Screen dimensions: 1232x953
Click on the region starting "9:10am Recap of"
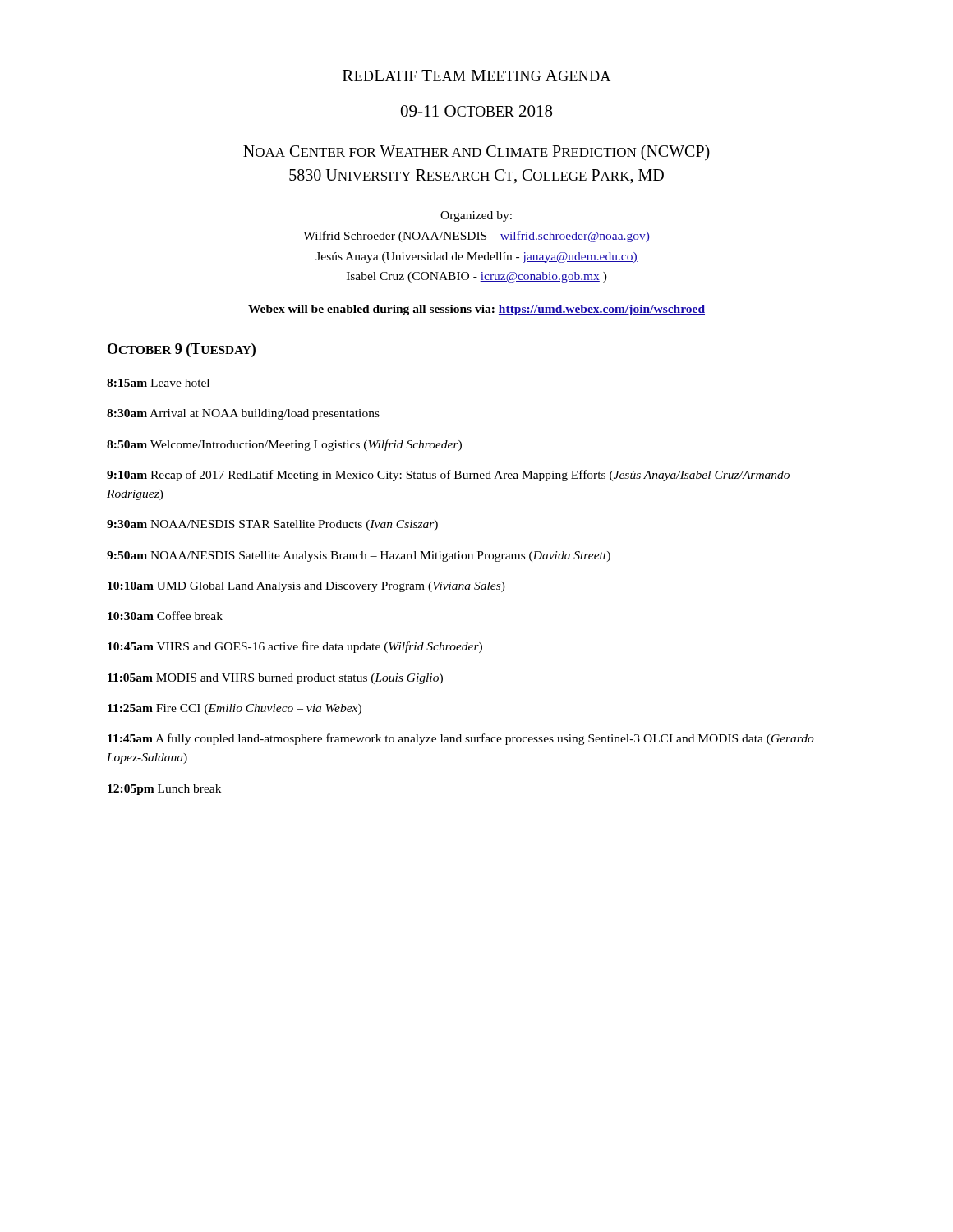(448, 484)
